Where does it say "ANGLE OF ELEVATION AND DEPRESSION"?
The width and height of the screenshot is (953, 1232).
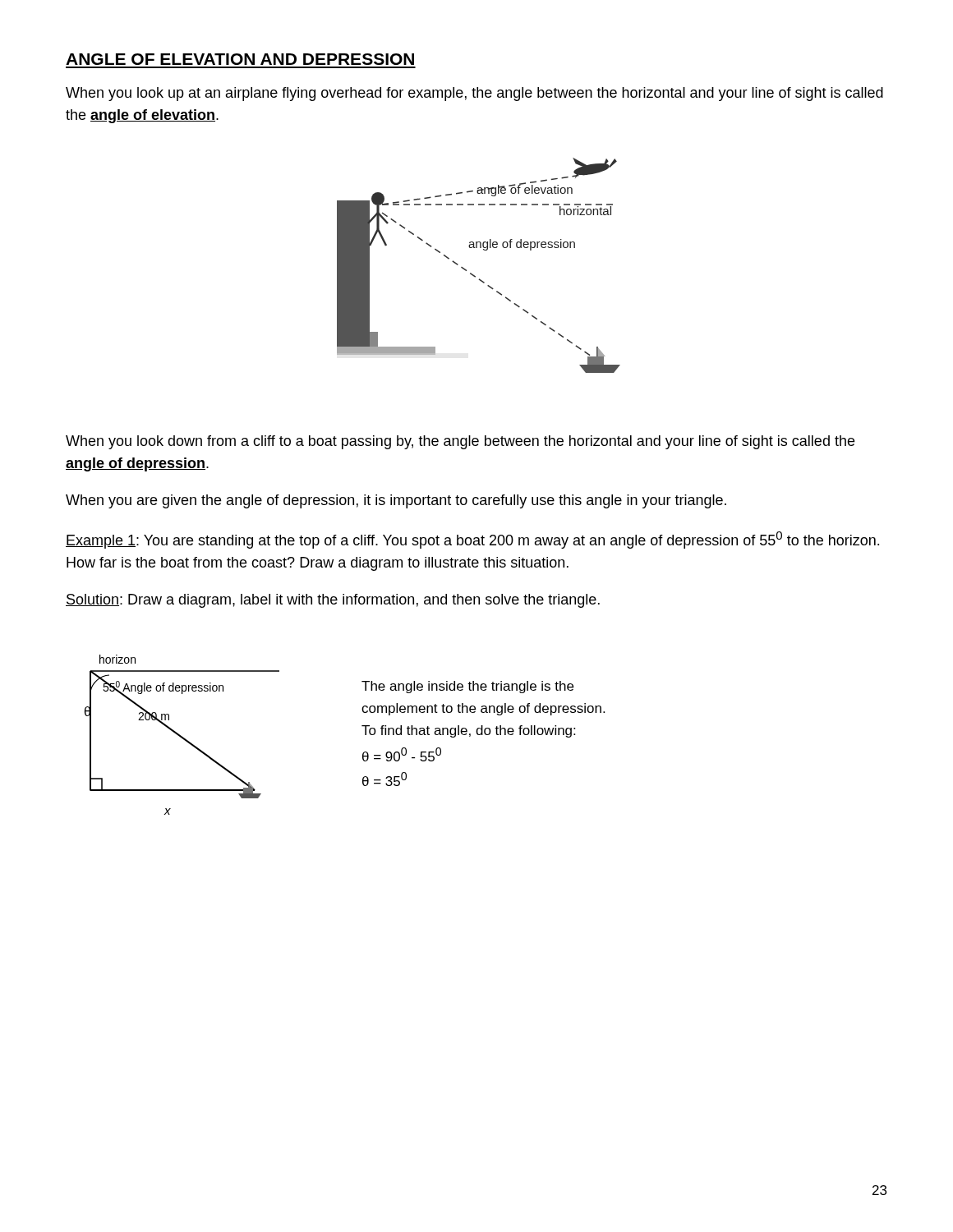click(x=241, y=59)
